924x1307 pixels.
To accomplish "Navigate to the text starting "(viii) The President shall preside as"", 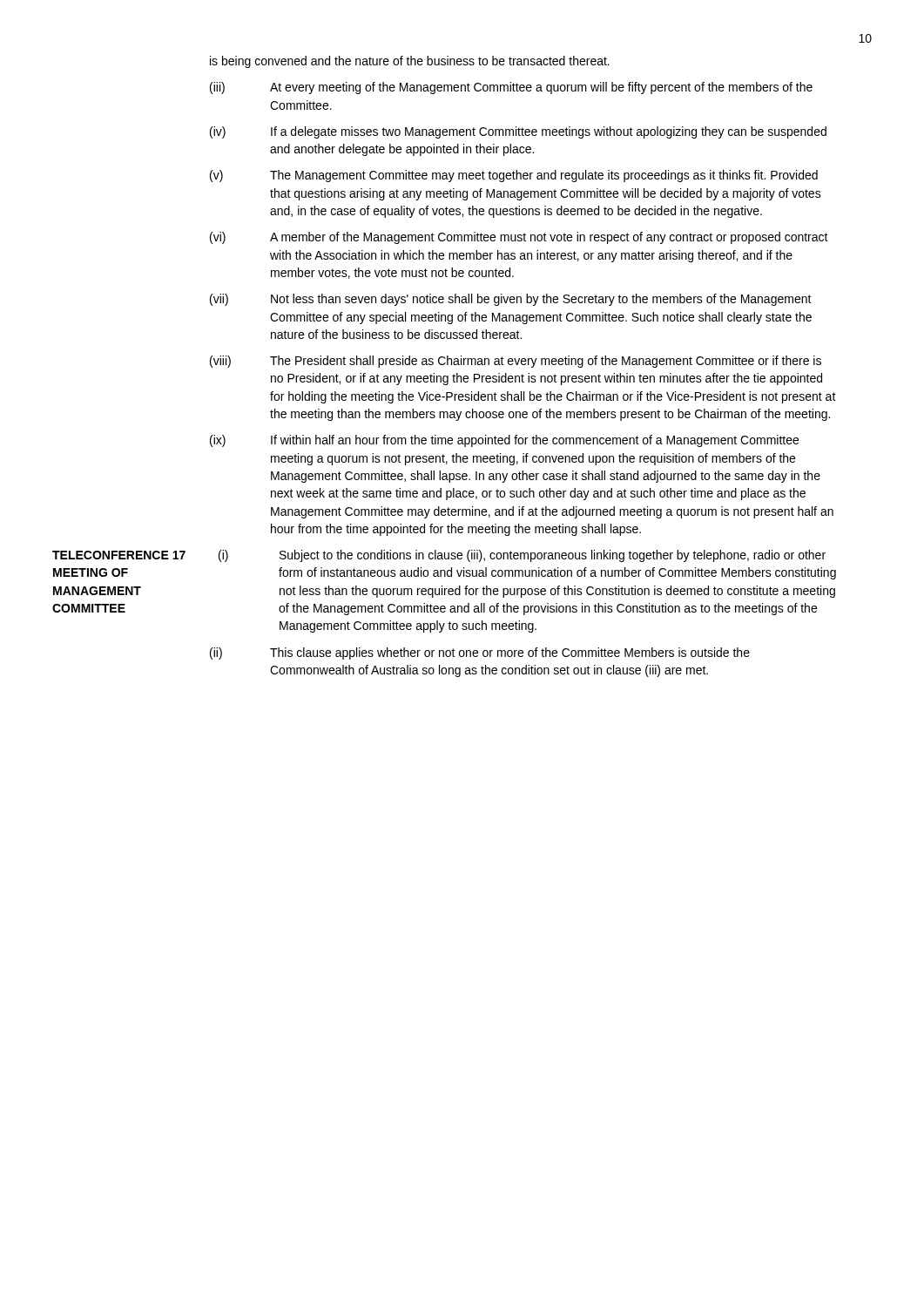I will pyautogui.click(x=523, y=388).
